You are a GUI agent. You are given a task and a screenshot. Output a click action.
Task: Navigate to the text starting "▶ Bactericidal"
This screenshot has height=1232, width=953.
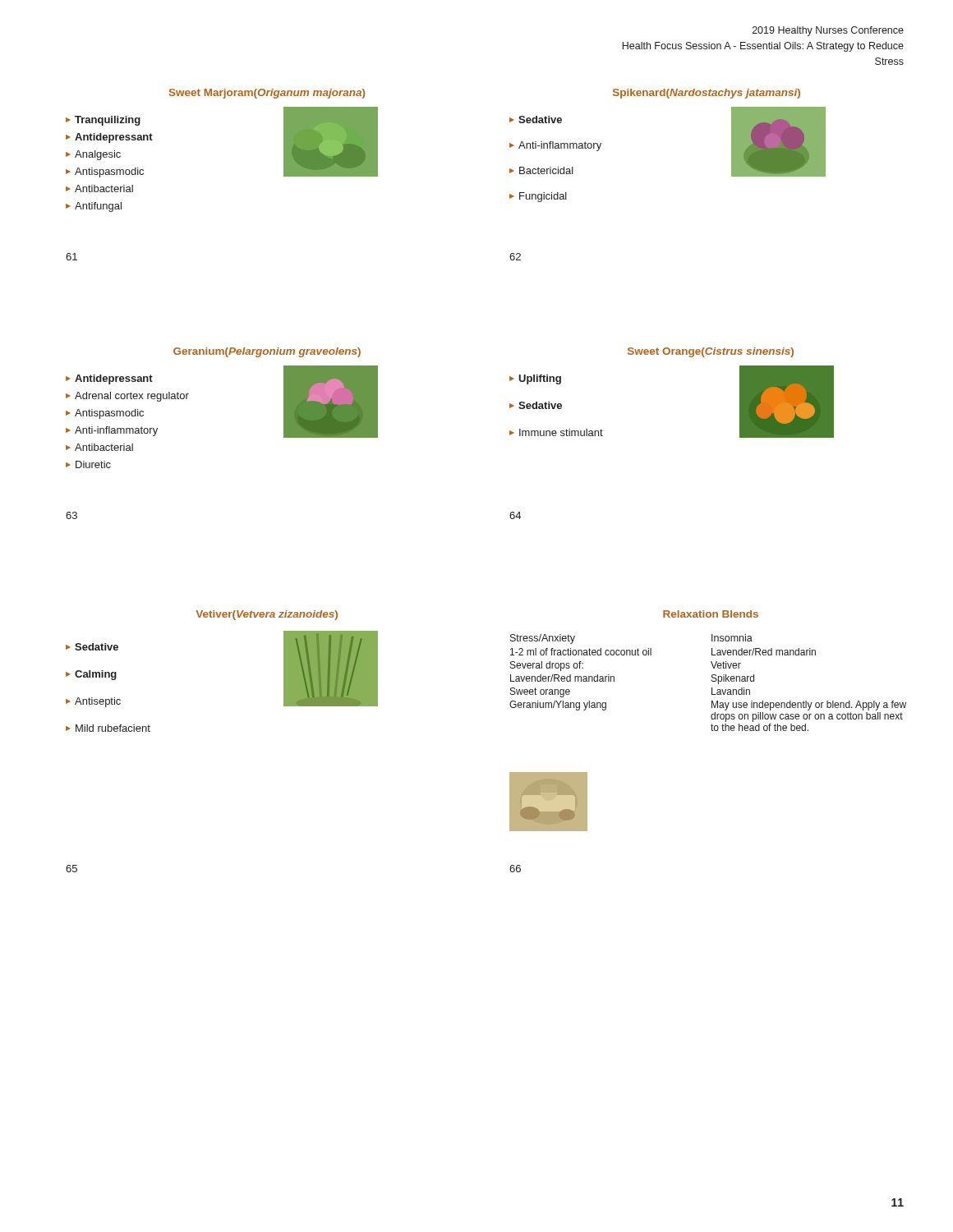(x=541, y=170)
